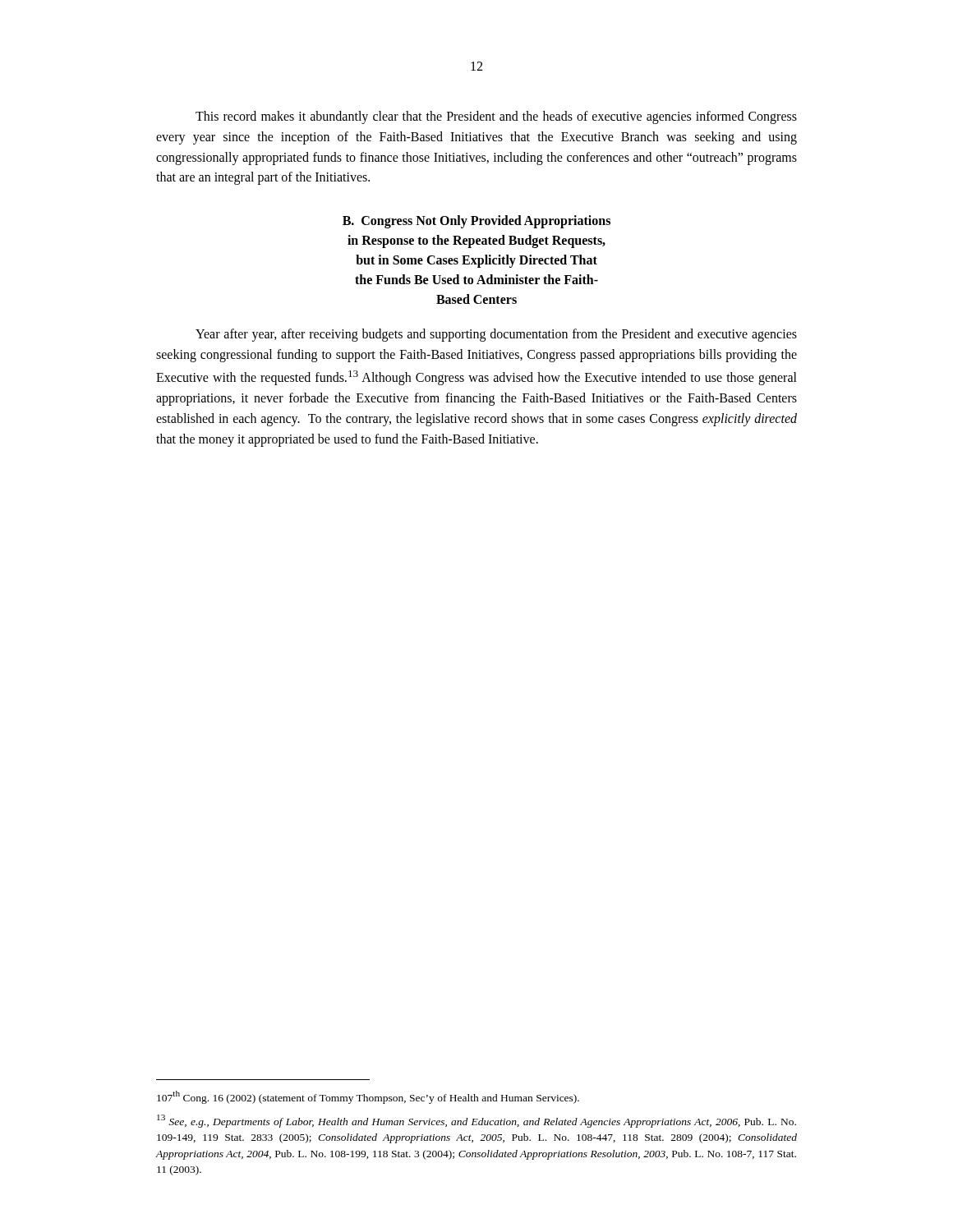Select the text block starting "Year after year,"

(476, 387)
